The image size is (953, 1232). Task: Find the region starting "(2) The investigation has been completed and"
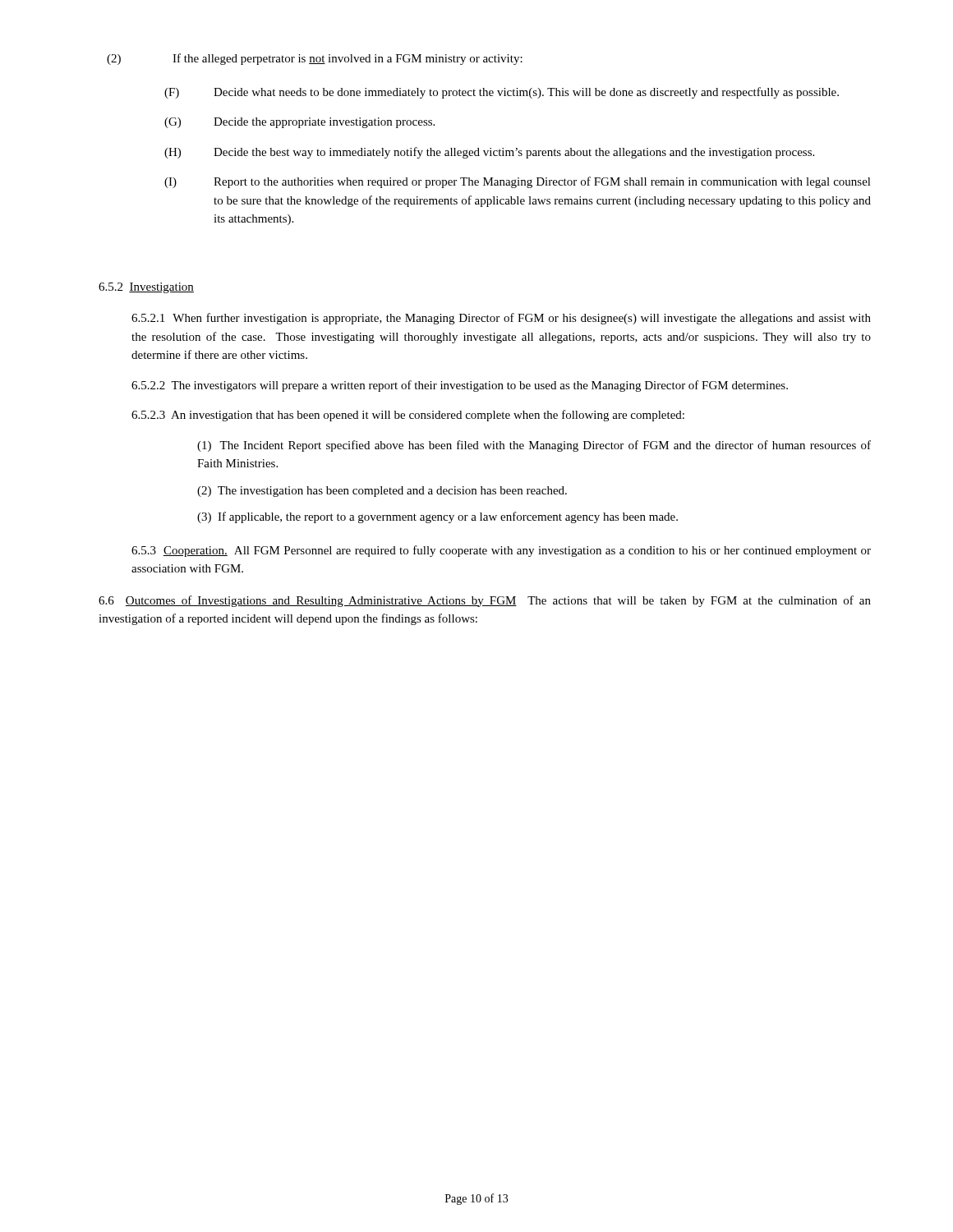pos(382,490)
